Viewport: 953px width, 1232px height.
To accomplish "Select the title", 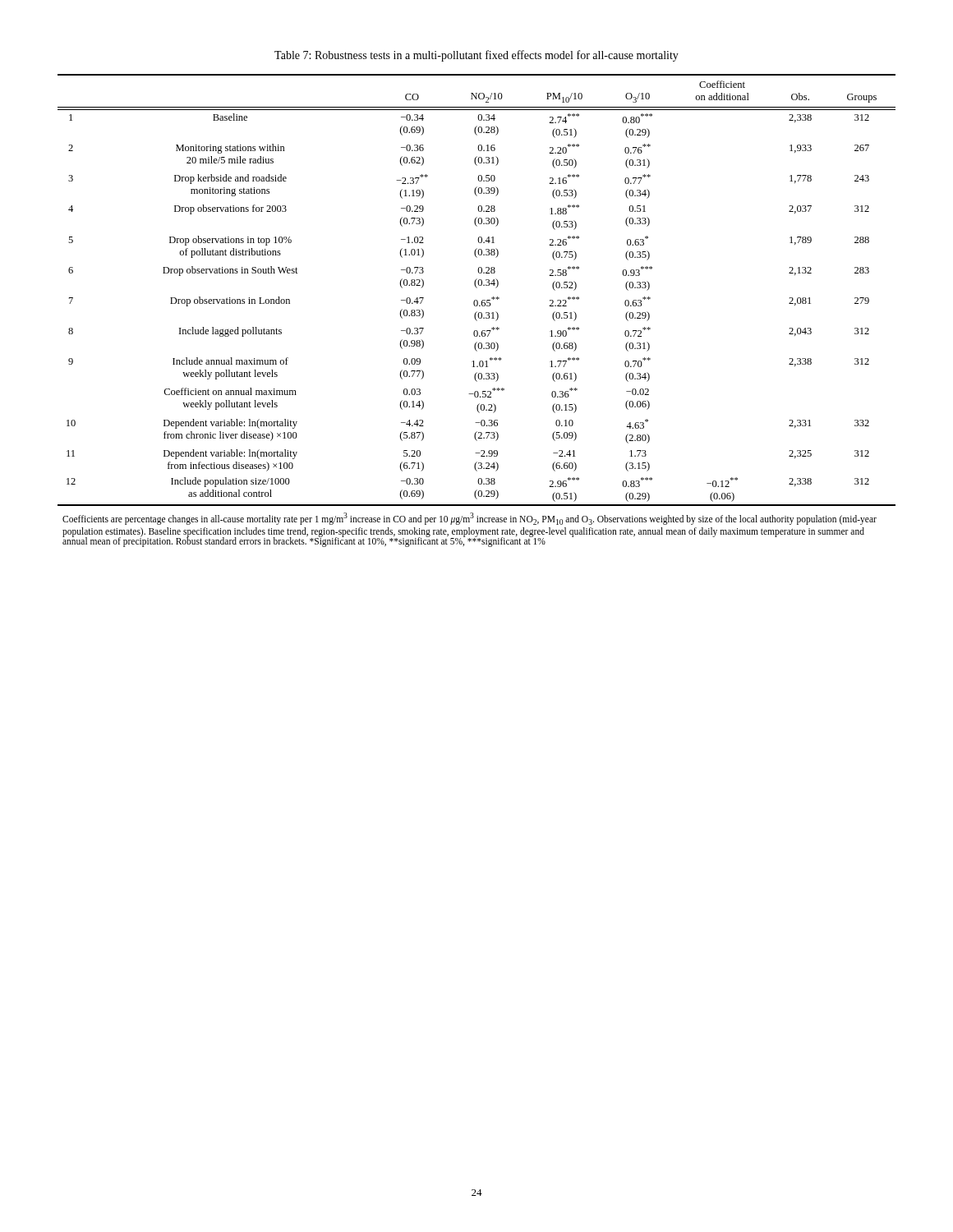I will point(476,55).
